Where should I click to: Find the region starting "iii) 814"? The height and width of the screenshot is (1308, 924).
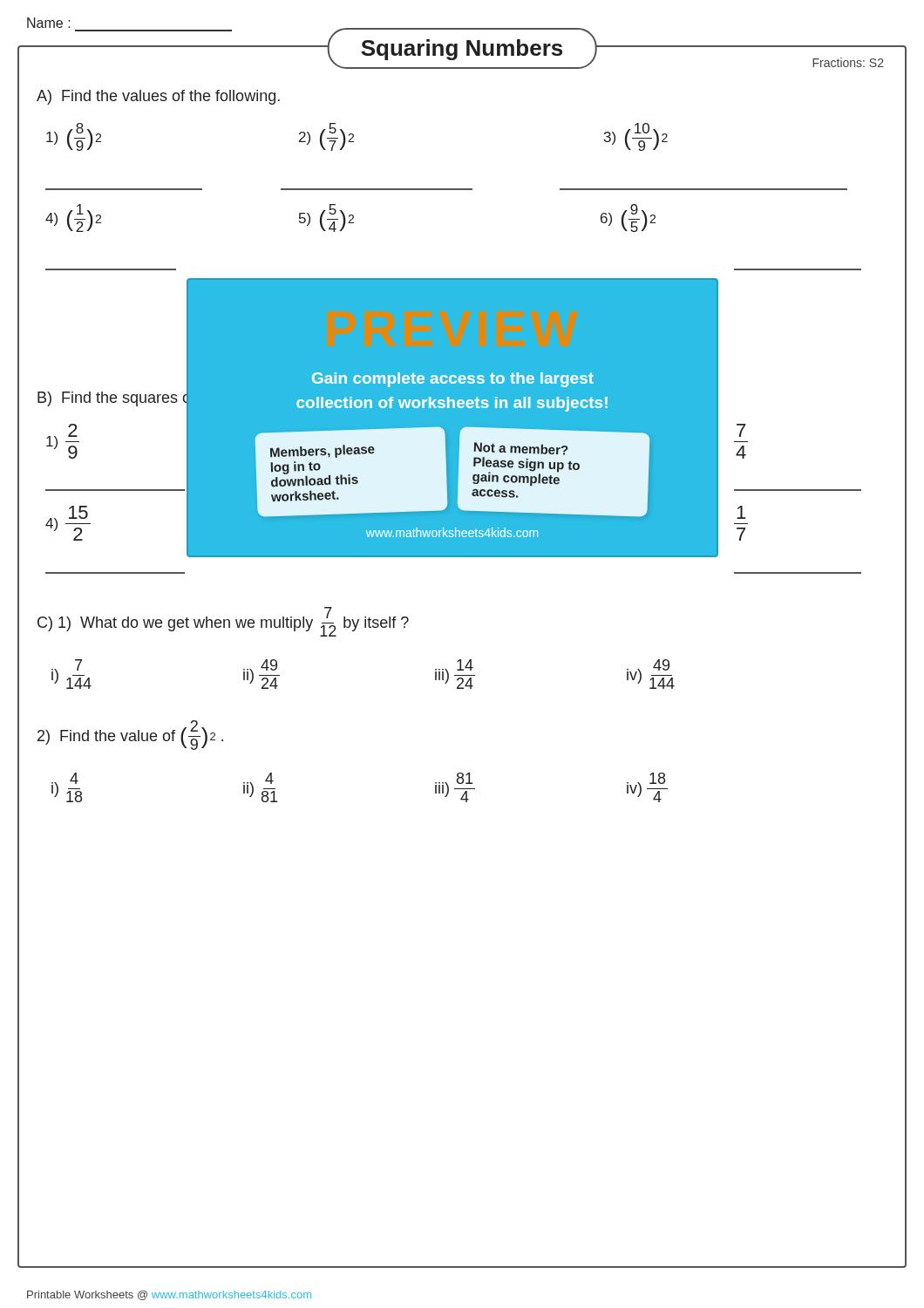click(455, 789)
